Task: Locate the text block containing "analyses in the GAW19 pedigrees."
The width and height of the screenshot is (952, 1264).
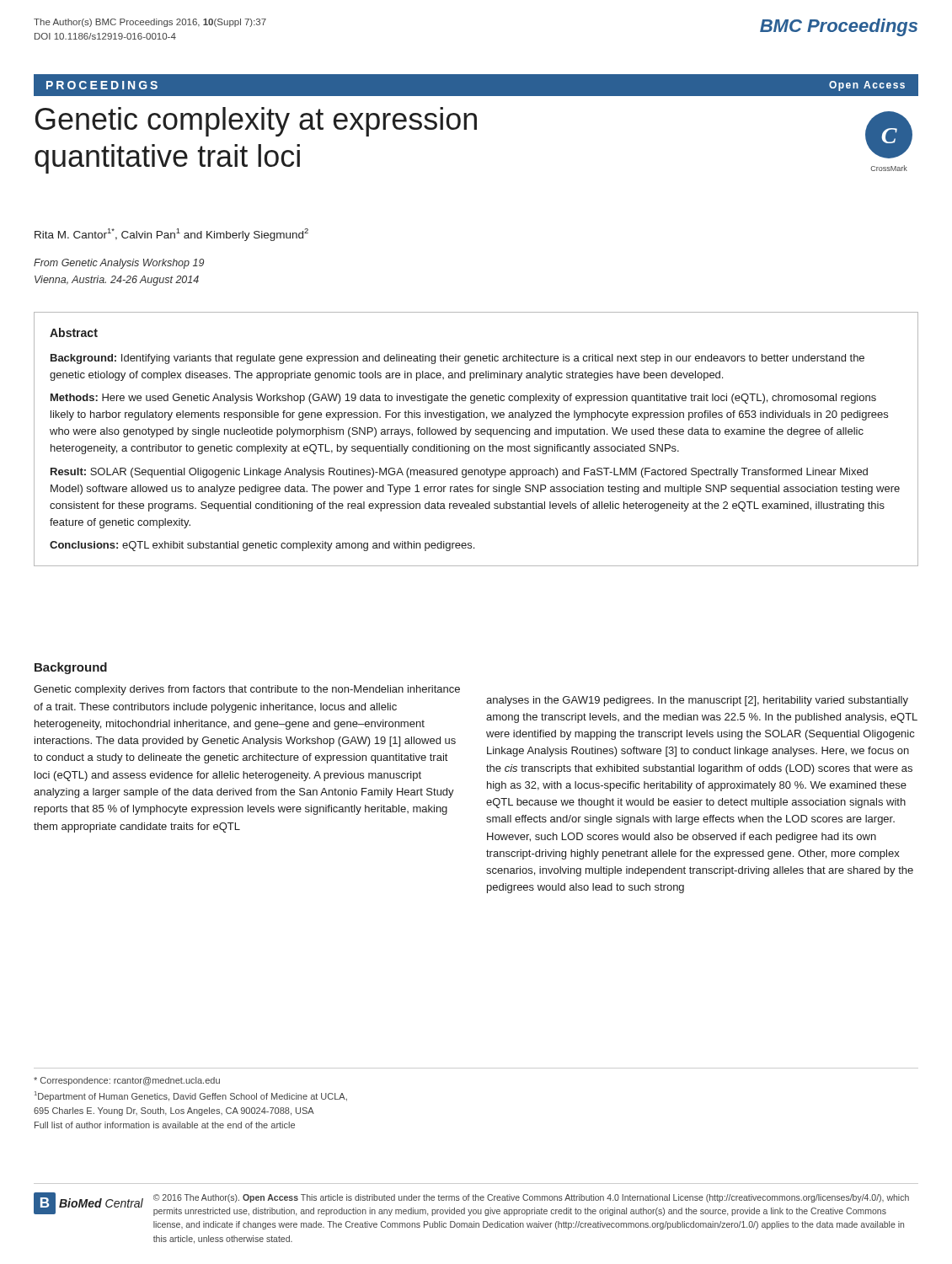Action: click(702, 793)
